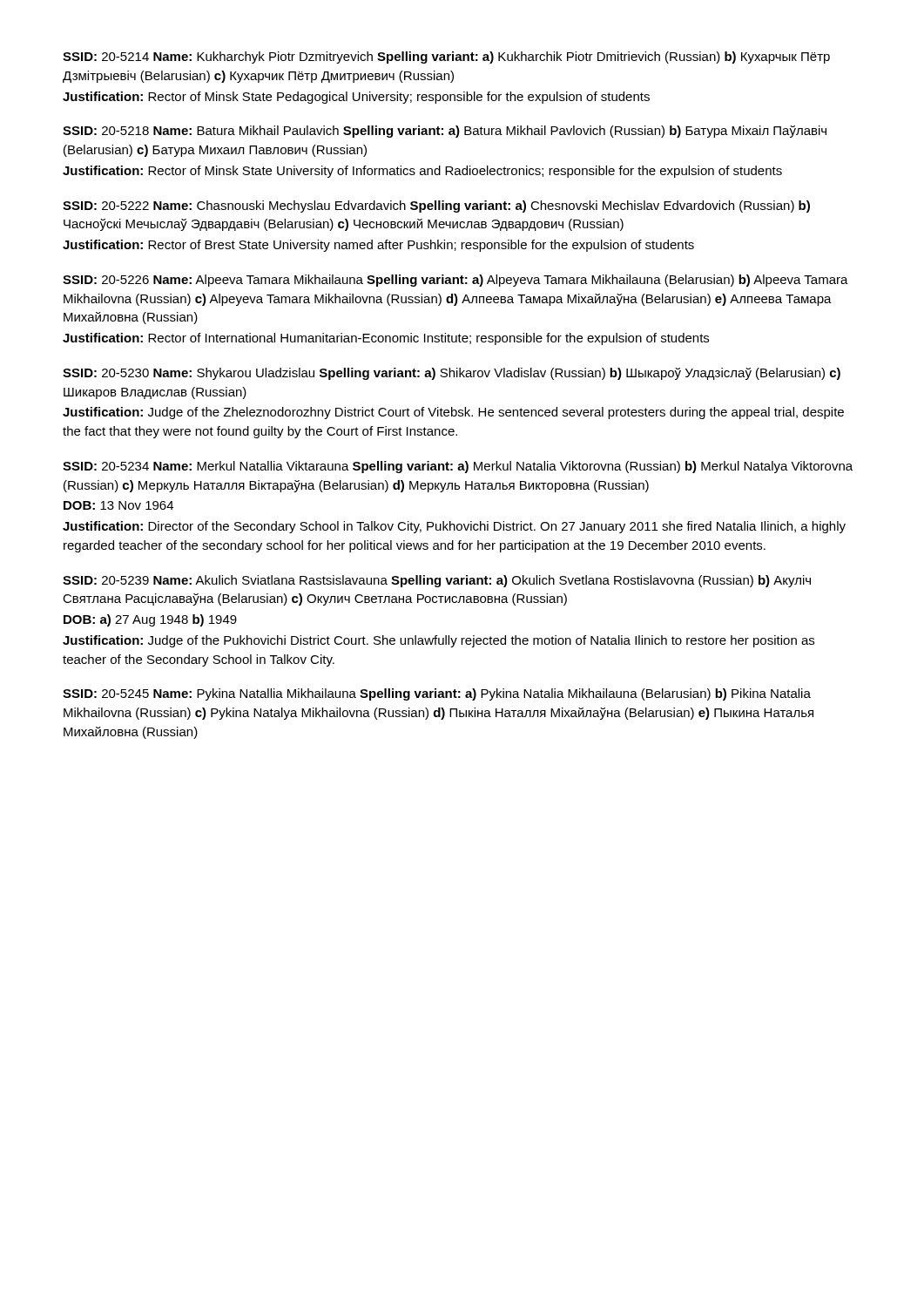Locate the passage starting "SSID: 20-5234 Name: Merkul Natallia Viktarauna Spelling variant:"

(x=458, y=467)
